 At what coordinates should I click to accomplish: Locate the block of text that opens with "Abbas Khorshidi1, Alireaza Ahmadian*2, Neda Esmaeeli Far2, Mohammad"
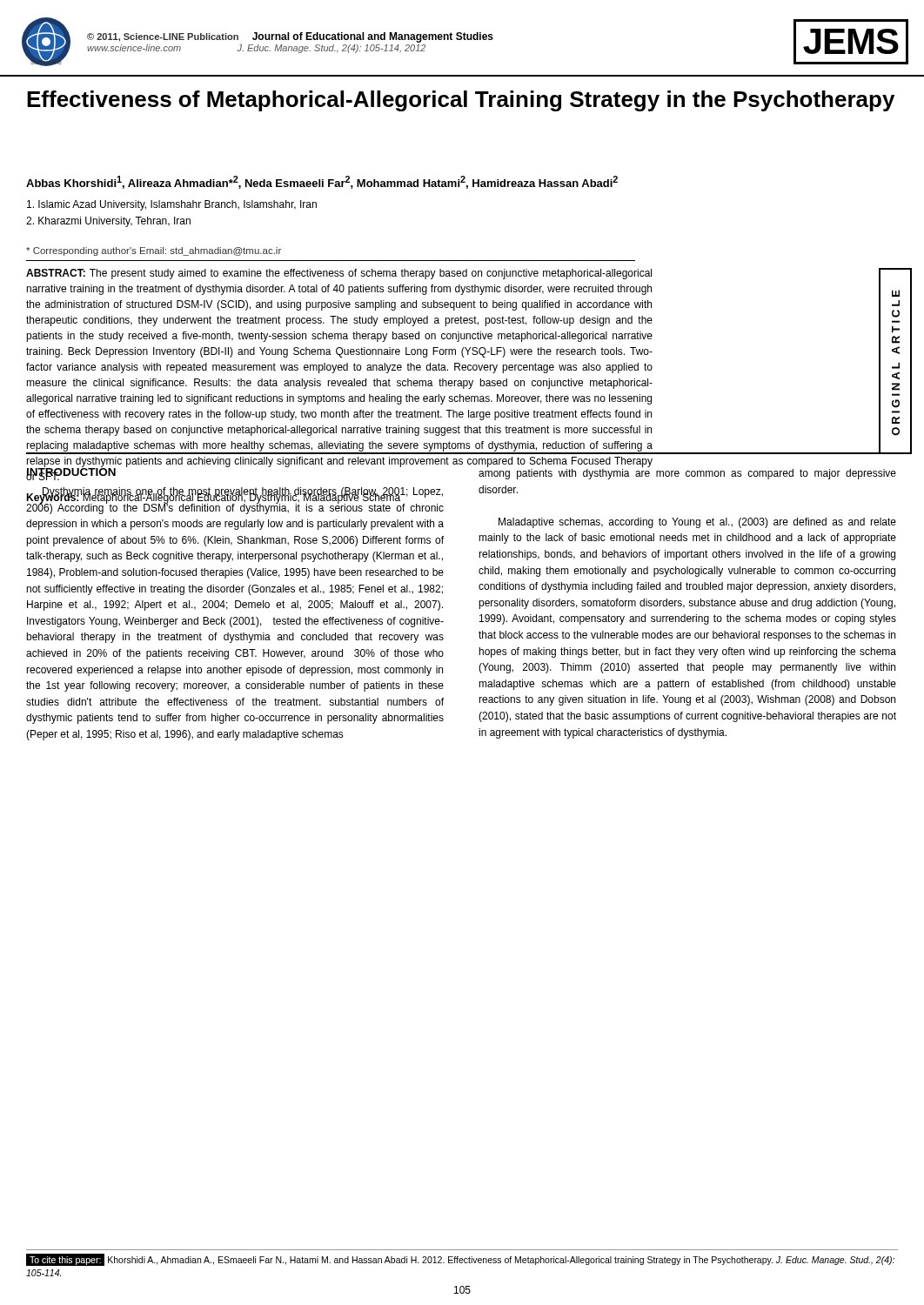point(322,182)
